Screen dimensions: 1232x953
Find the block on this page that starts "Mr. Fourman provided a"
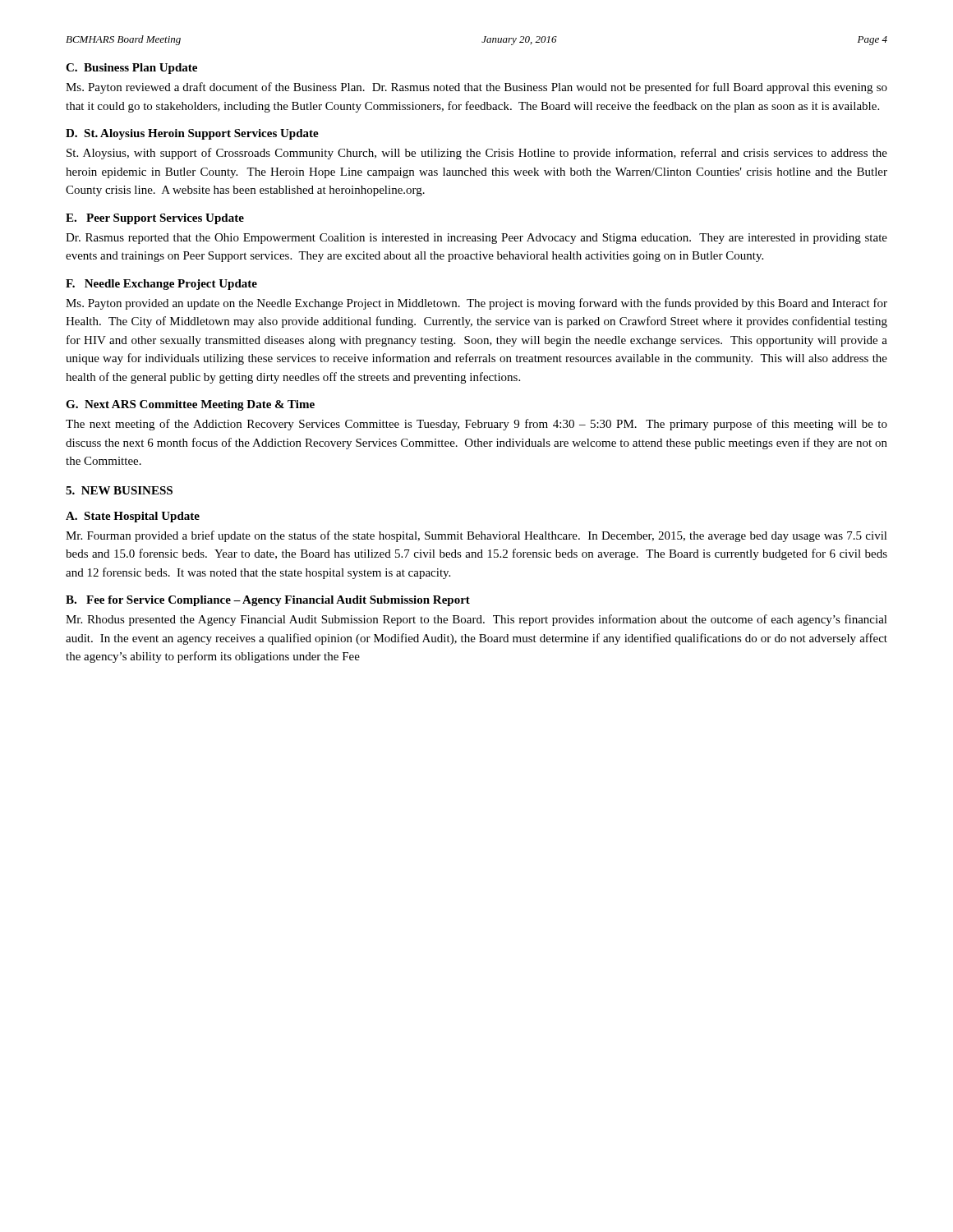pos(476,554)
